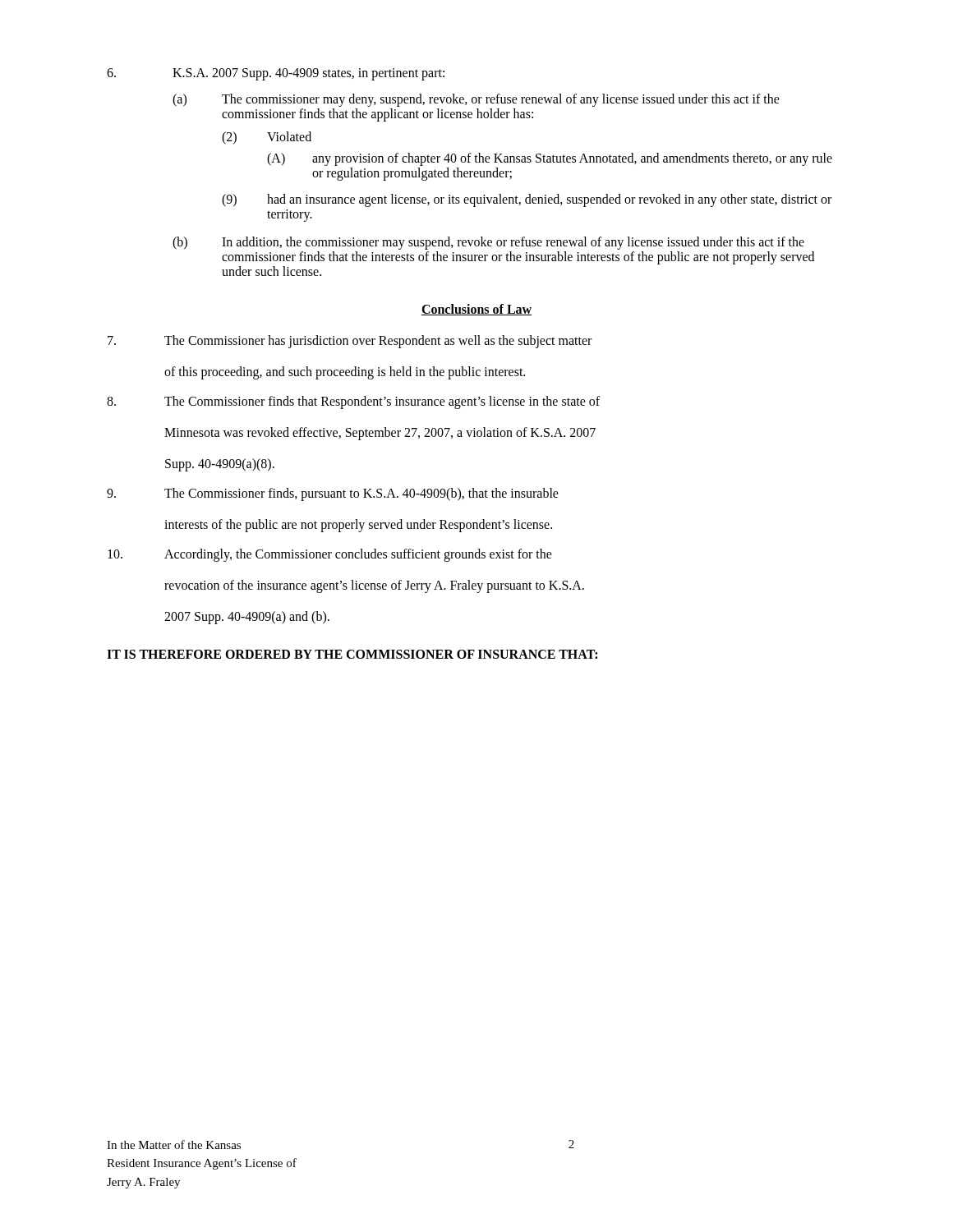This screenshot has width=953, height=1232.
Task: Select the text block starting "(A) any provision of chapter 40 of the"
Action: click(557, 166)
